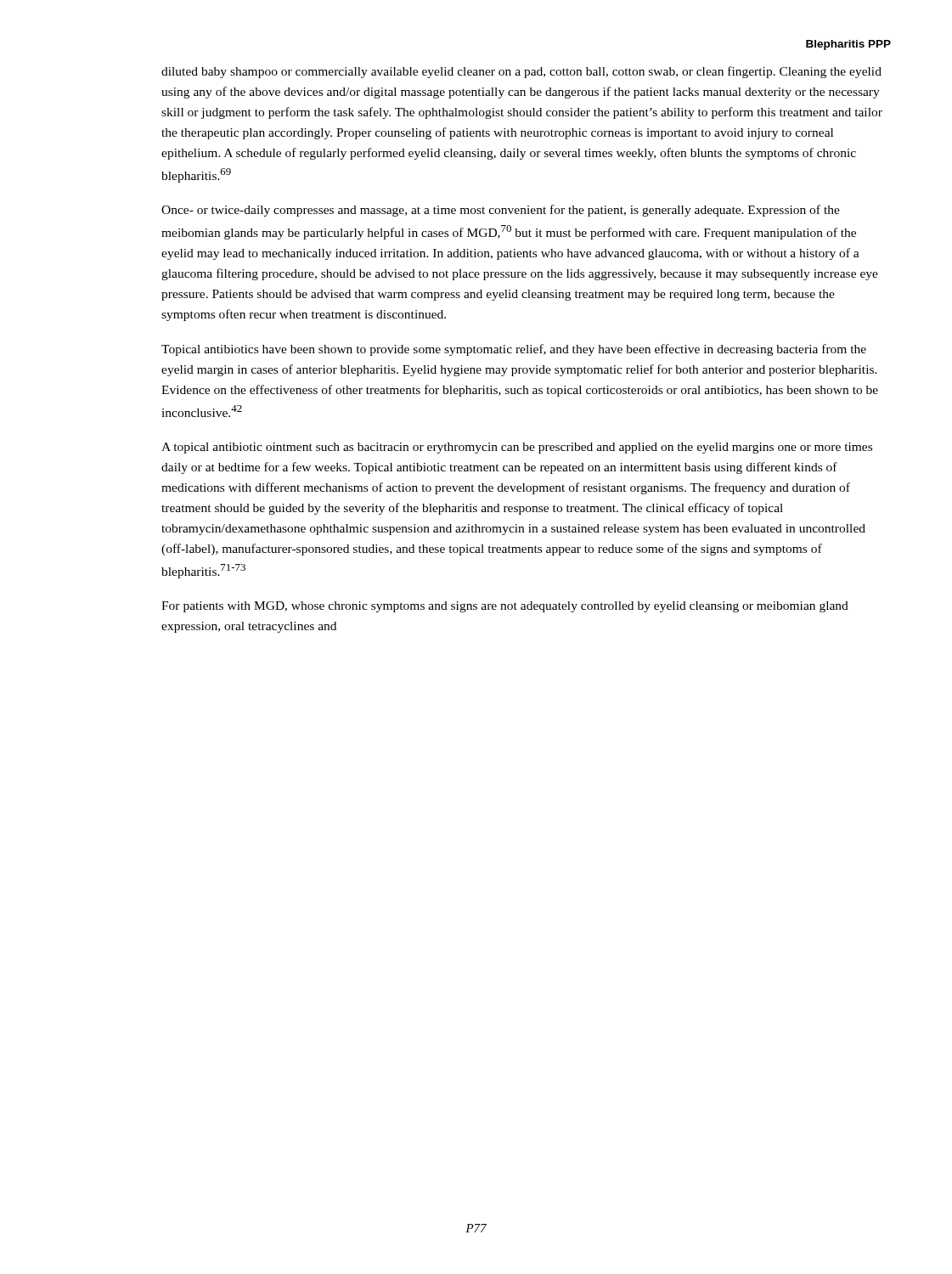Navigate to the text starting "A topical antibiotic ointment such as"

point(517,509)
